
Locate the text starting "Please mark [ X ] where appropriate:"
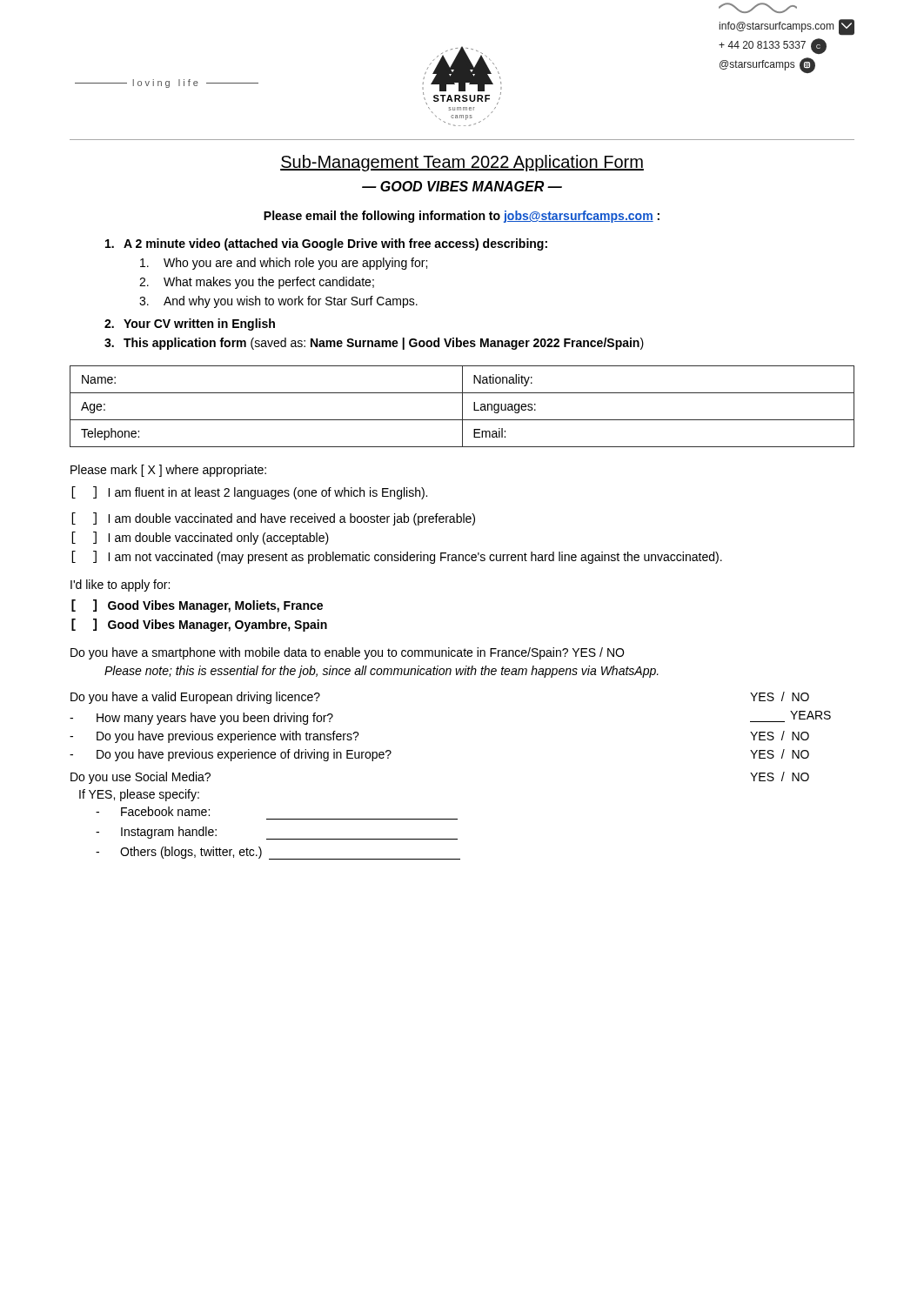click(x=168, y=470)
